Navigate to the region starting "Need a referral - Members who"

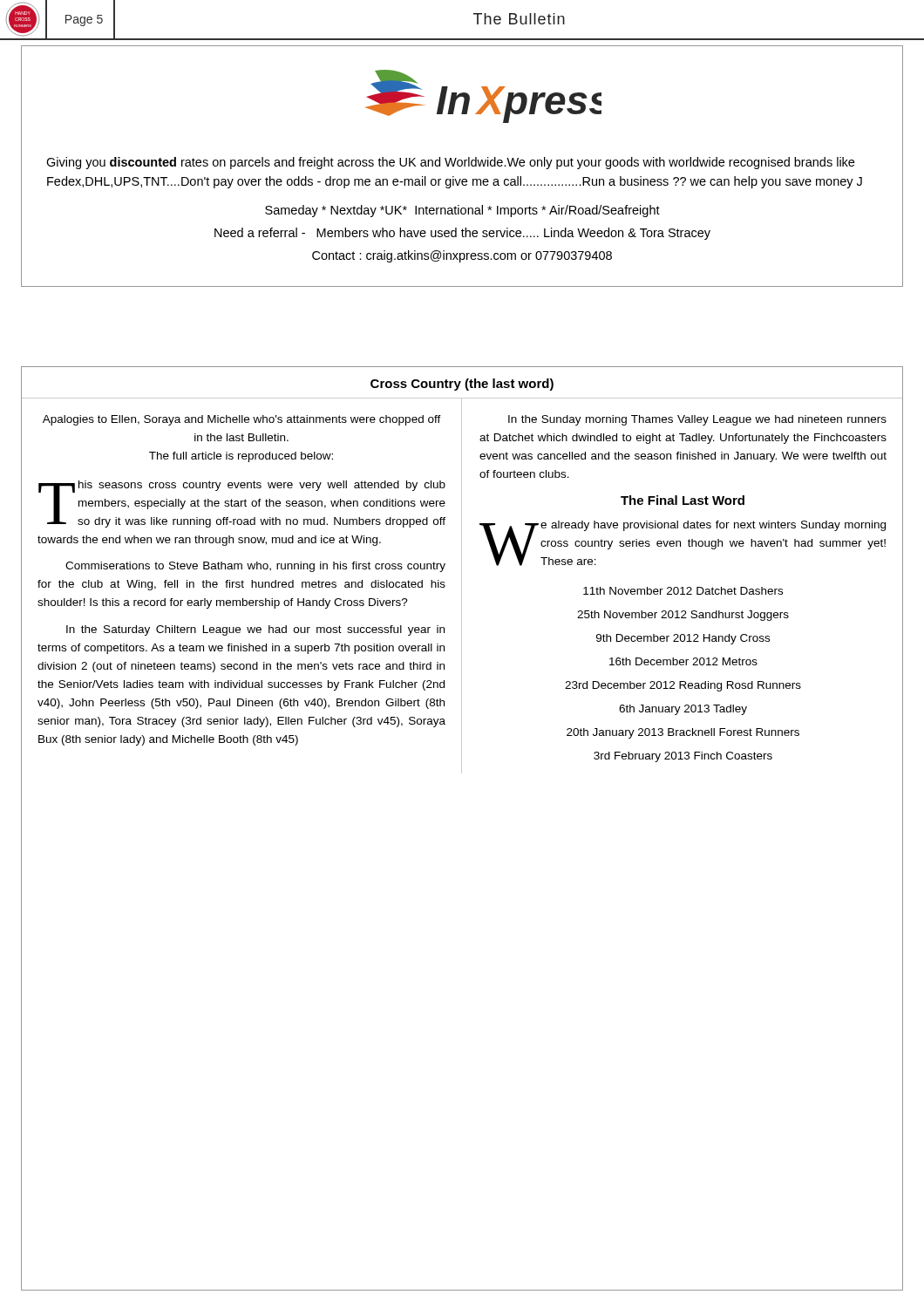(462, 233)
